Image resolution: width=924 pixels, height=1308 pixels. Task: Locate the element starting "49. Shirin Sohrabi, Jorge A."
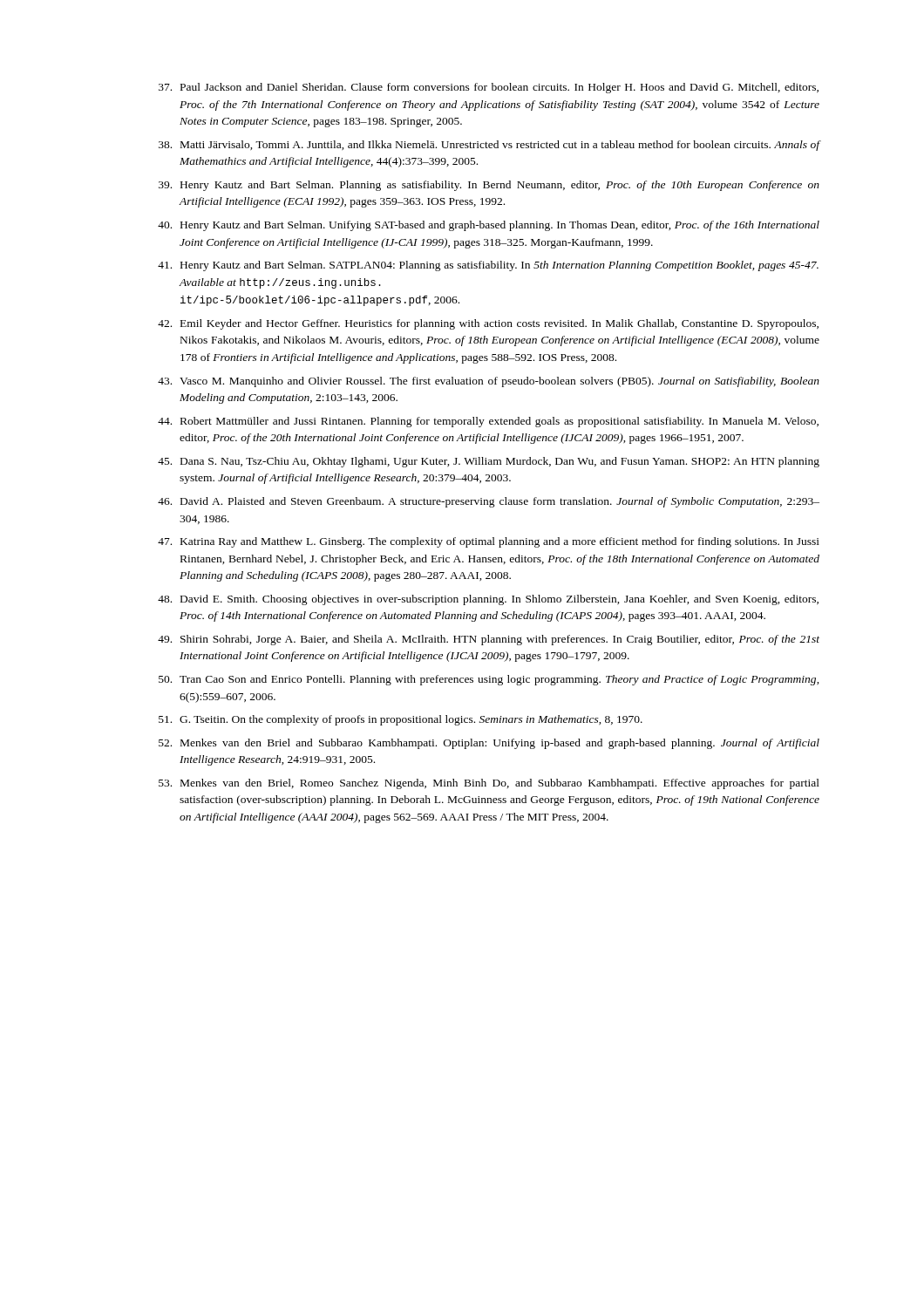point(479,647)
